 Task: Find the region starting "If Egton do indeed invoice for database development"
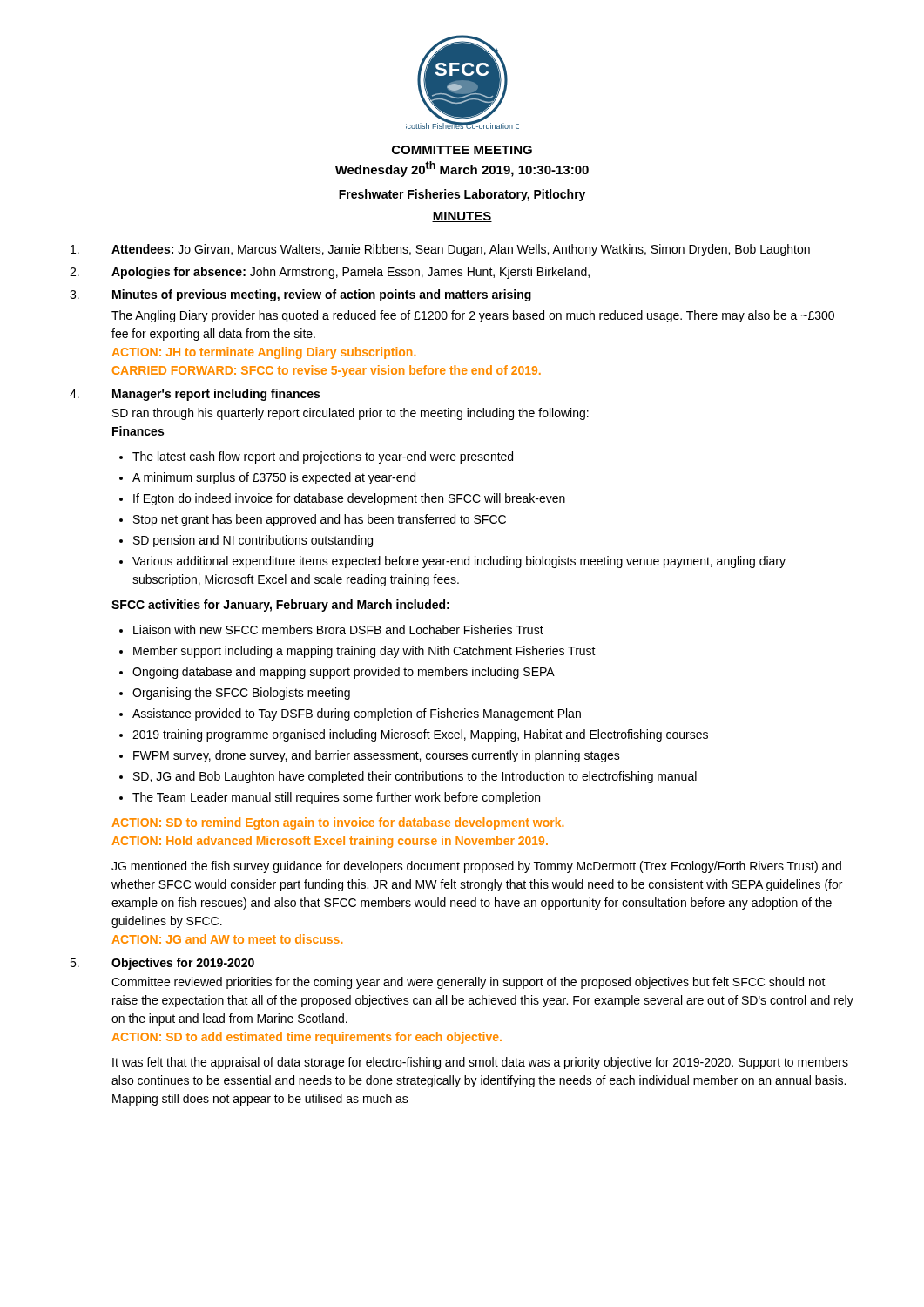[x=349, y=498]
